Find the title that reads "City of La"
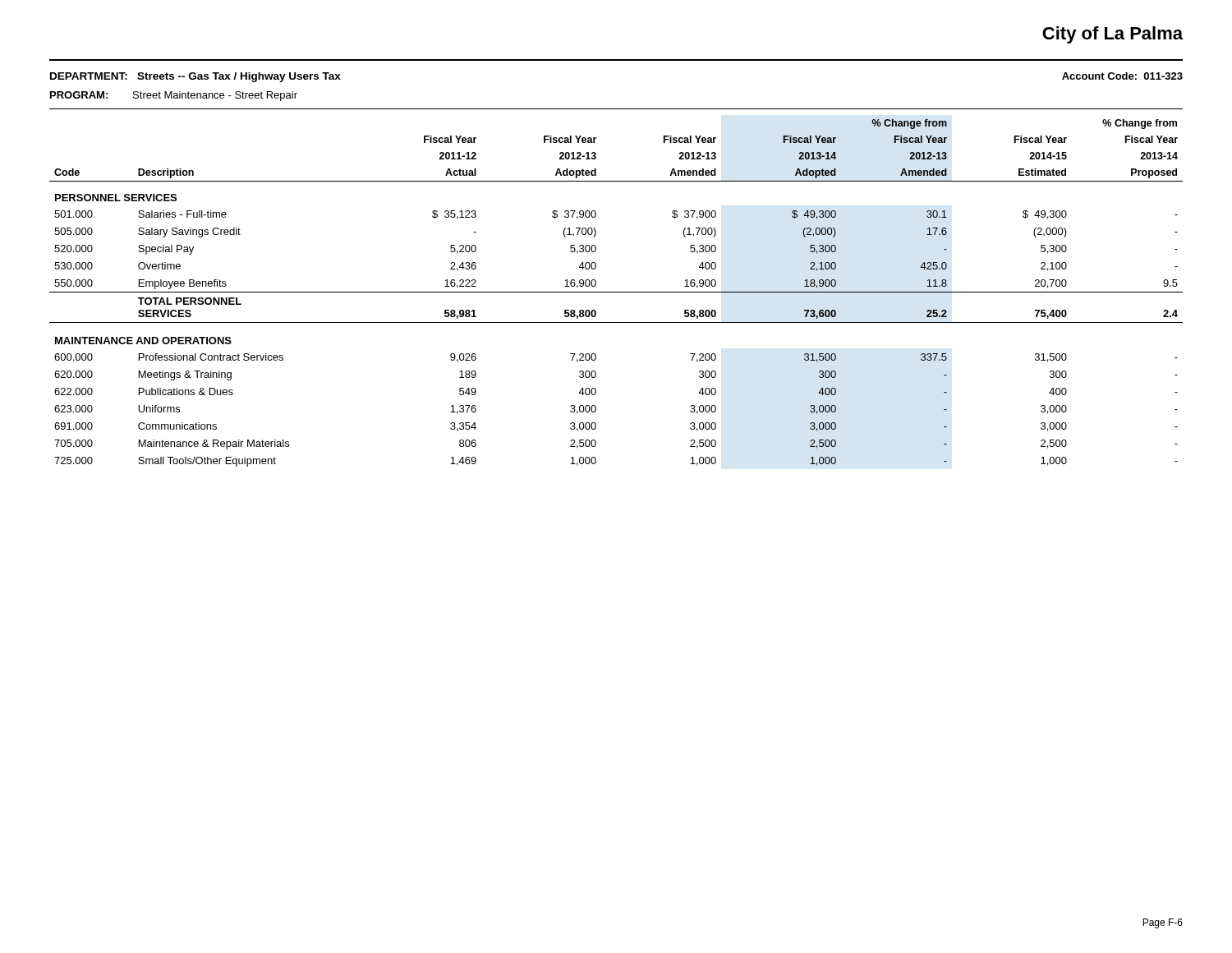The width and height of the screenshot is (1232, 953). click(1112, 33)
